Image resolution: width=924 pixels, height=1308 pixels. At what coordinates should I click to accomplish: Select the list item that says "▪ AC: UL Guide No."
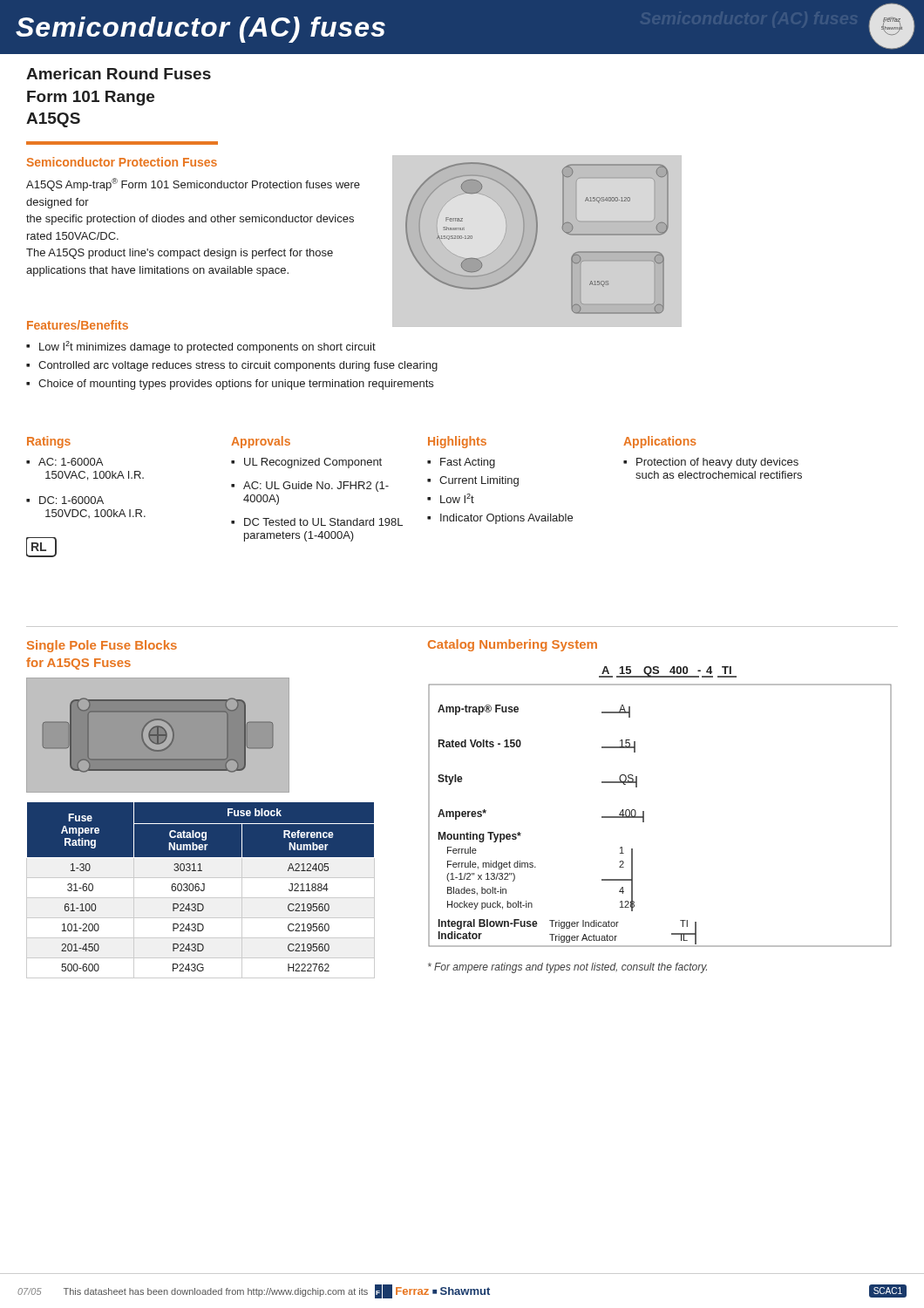pos(310,492)
